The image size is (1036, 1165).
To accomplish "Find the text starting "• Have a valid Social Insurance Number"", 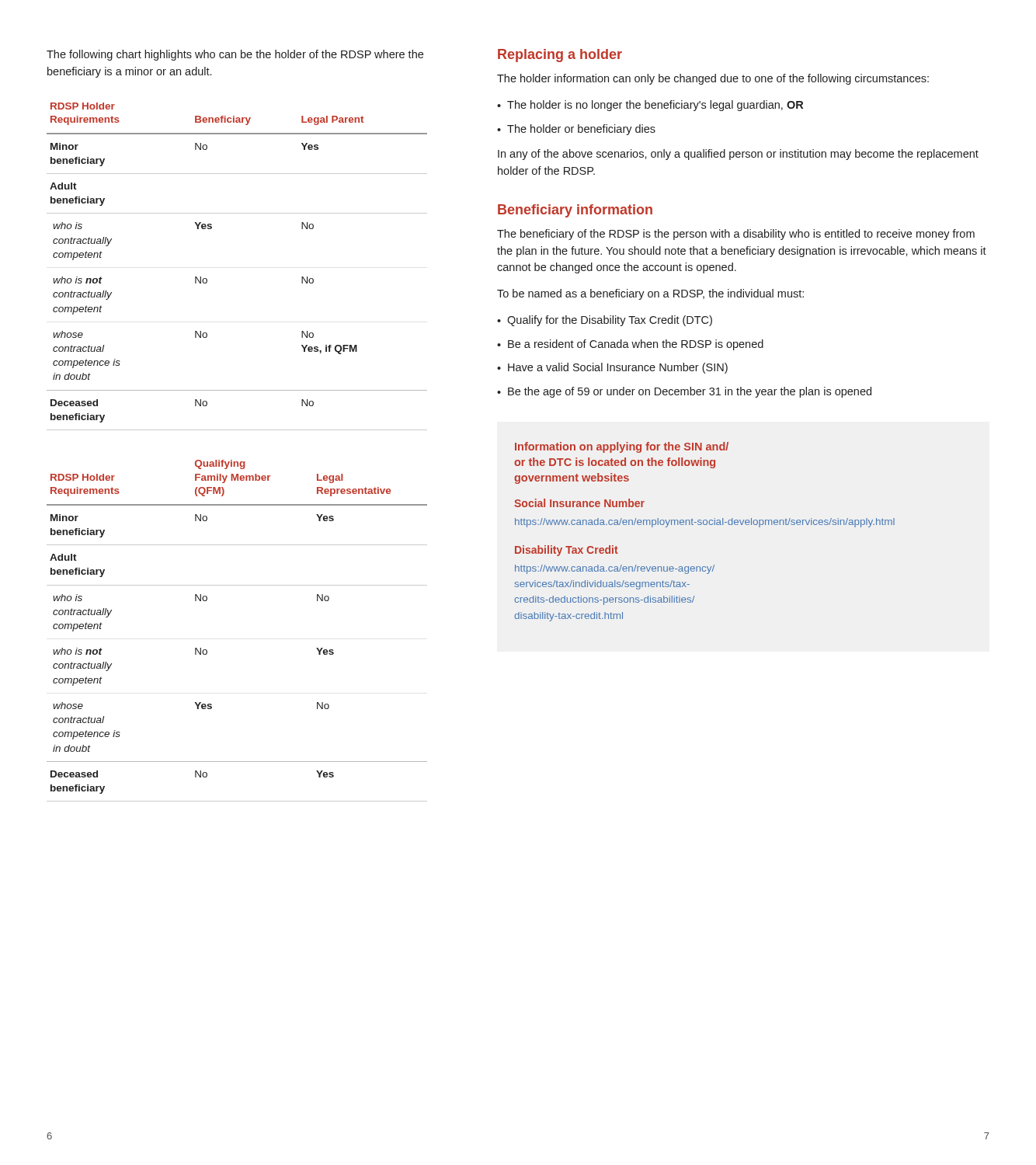I will (613, 369).
